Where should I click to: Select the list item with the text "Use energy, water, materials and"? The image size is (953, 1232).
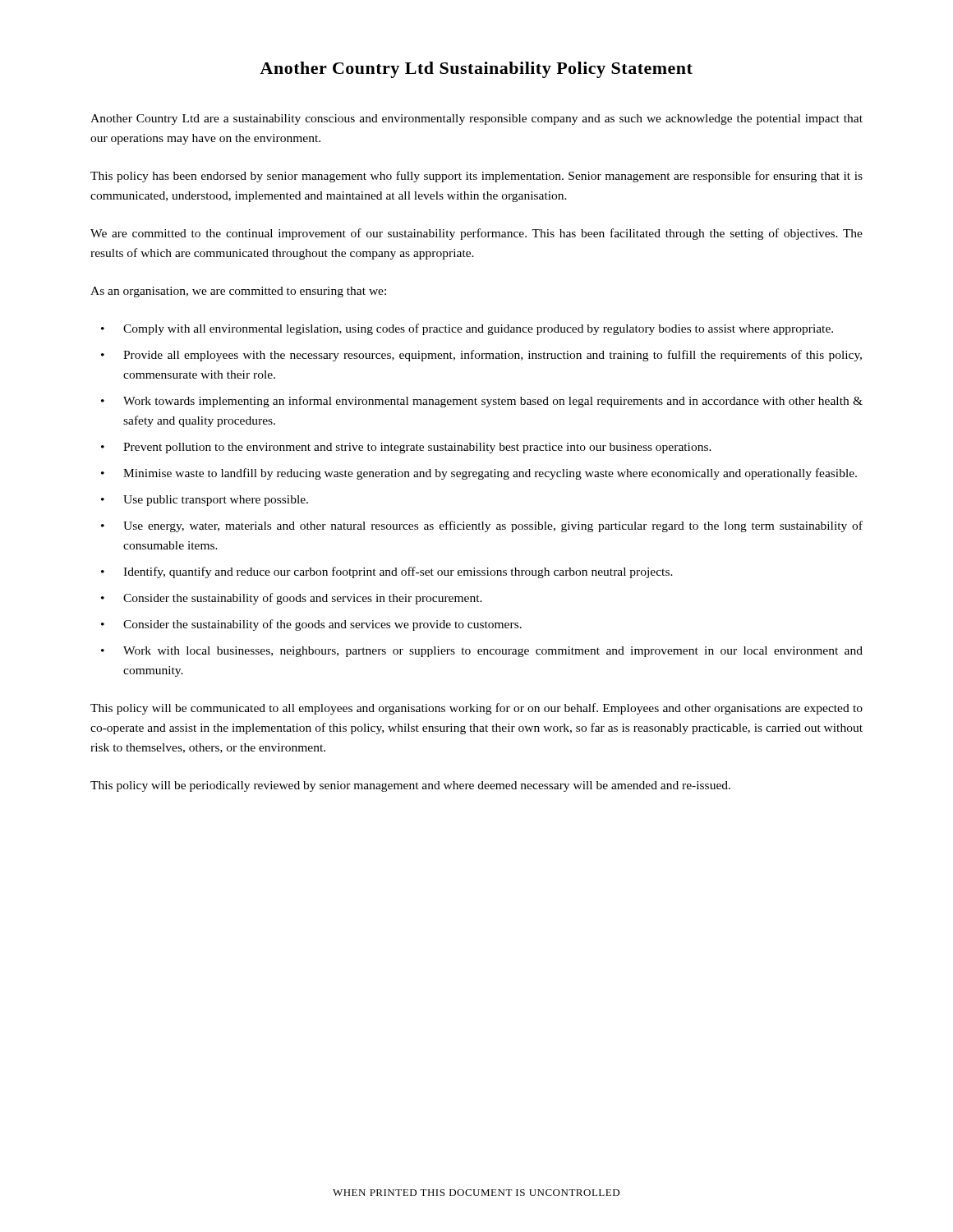[493, 535]
